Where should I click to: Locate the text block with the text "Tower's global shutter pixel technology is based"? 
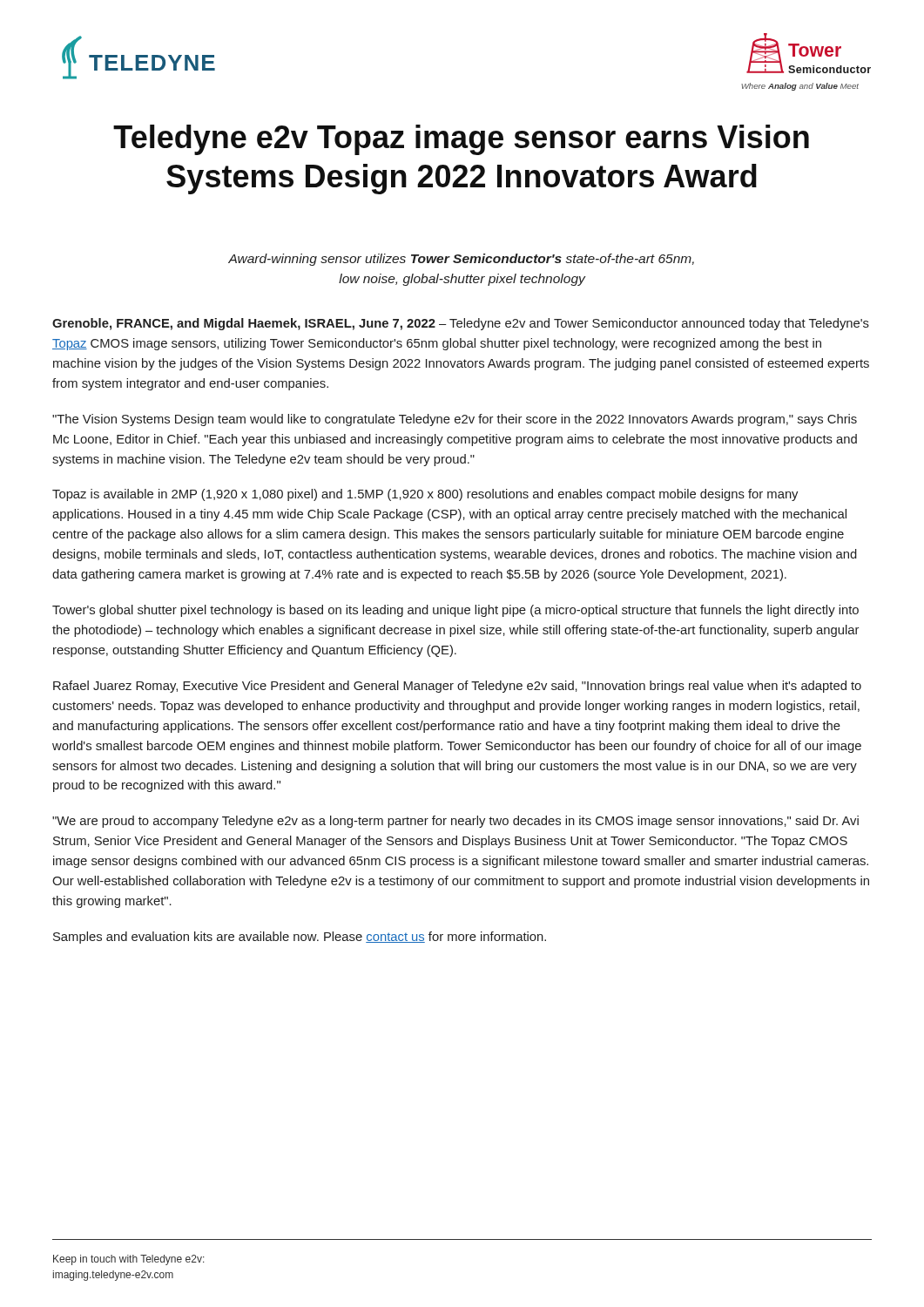coord(456,630)
